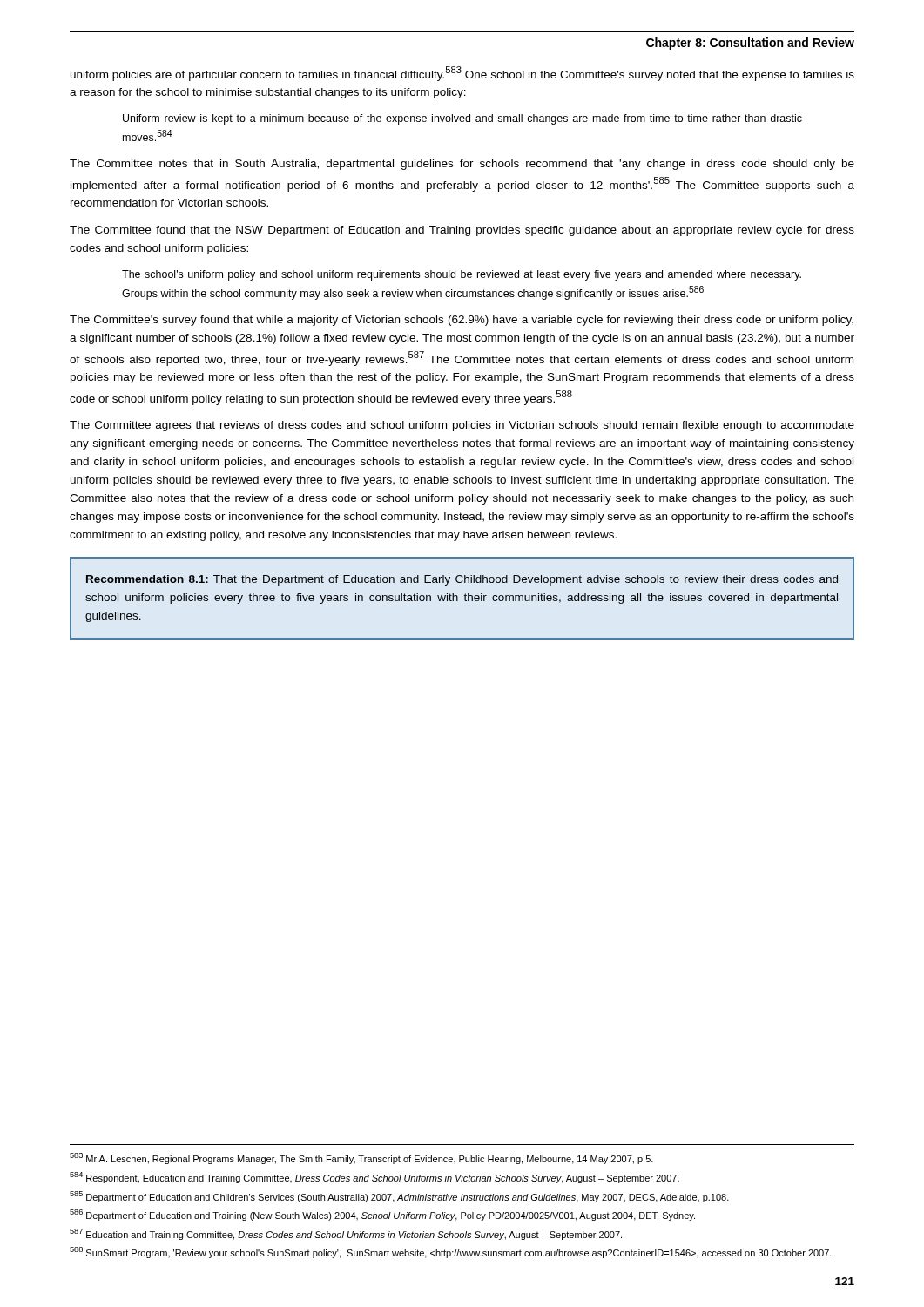Locate the footnote with the text "587 Education and Training Committee,"

[x=346, y=1233]
